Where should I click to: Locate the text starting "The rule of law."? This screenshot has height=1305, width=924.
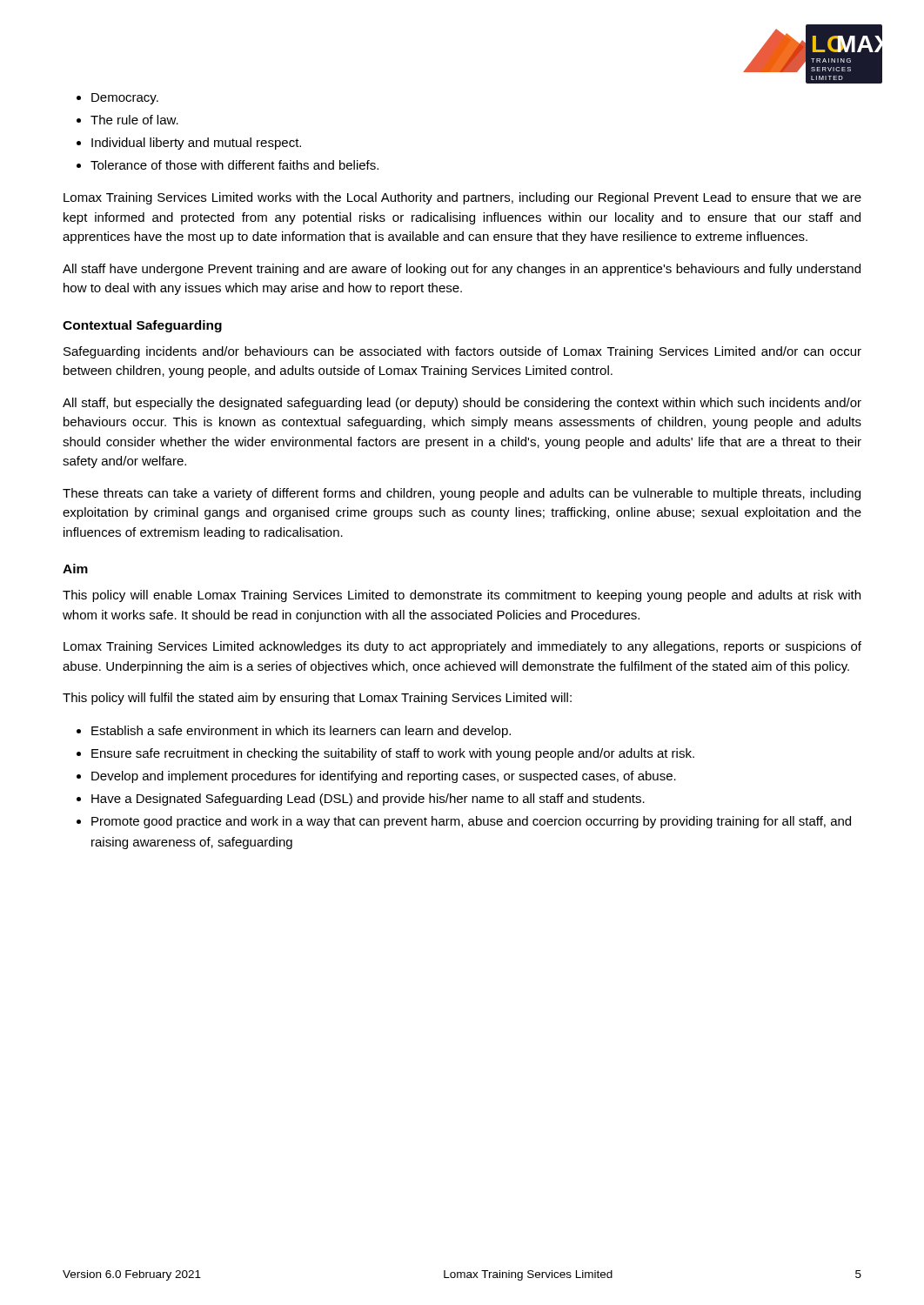coord(135,120)
